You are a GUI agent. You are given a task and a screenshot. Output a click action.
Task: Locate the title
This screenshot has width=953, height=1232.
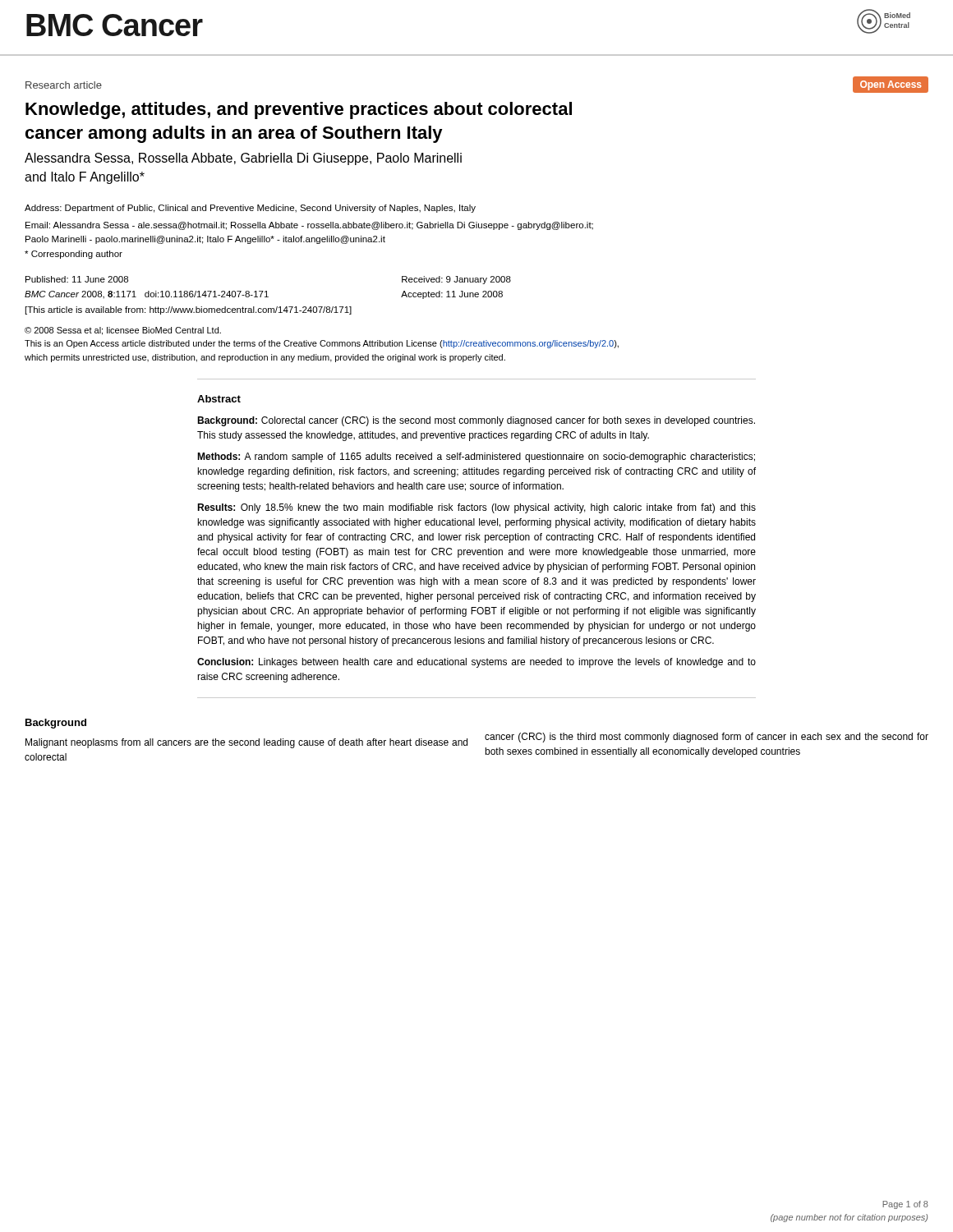[299, 121]
